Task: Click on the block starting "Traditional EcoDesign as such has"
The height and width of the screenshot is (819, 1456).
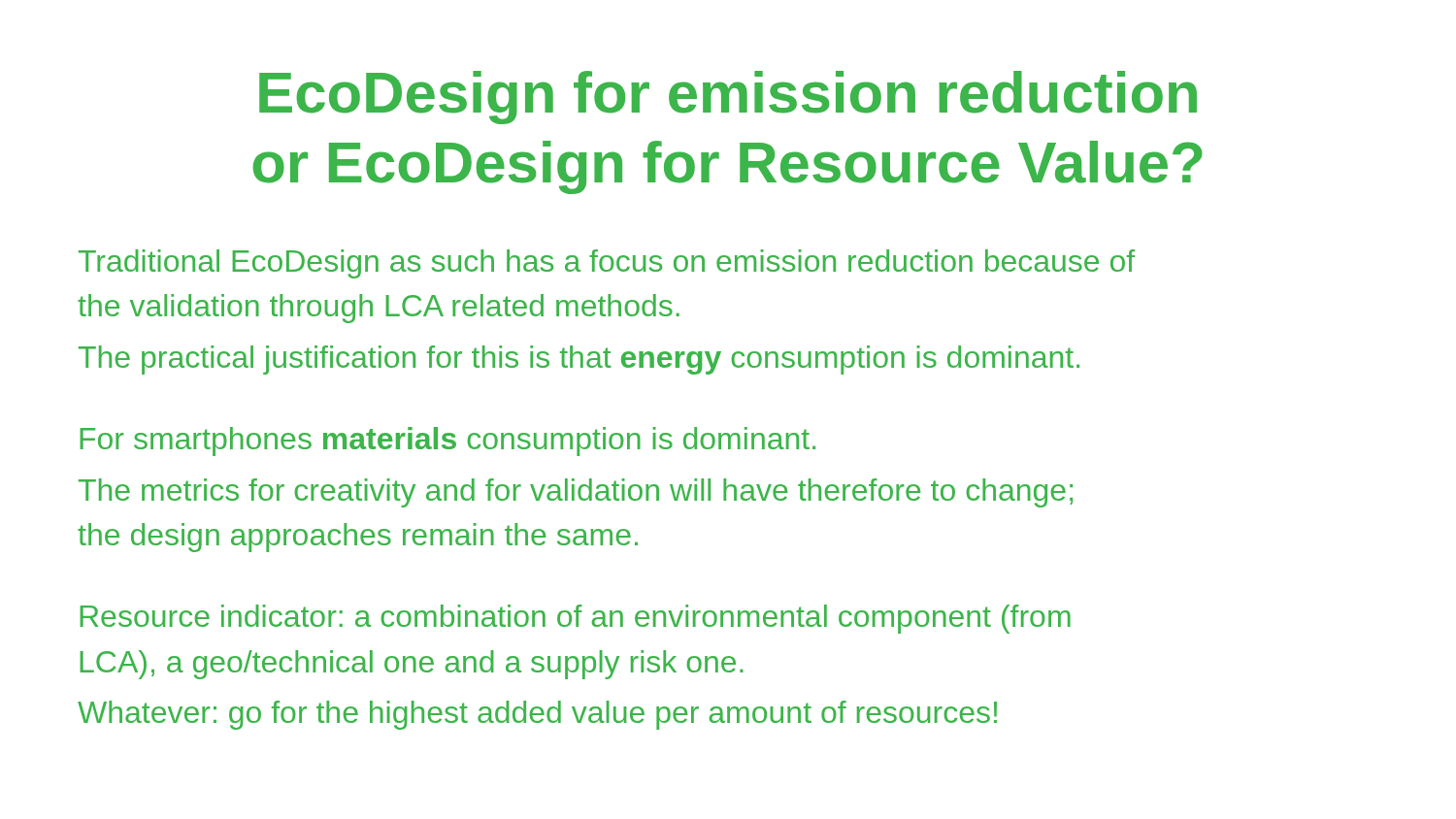Action: click(x=607, y=264)
